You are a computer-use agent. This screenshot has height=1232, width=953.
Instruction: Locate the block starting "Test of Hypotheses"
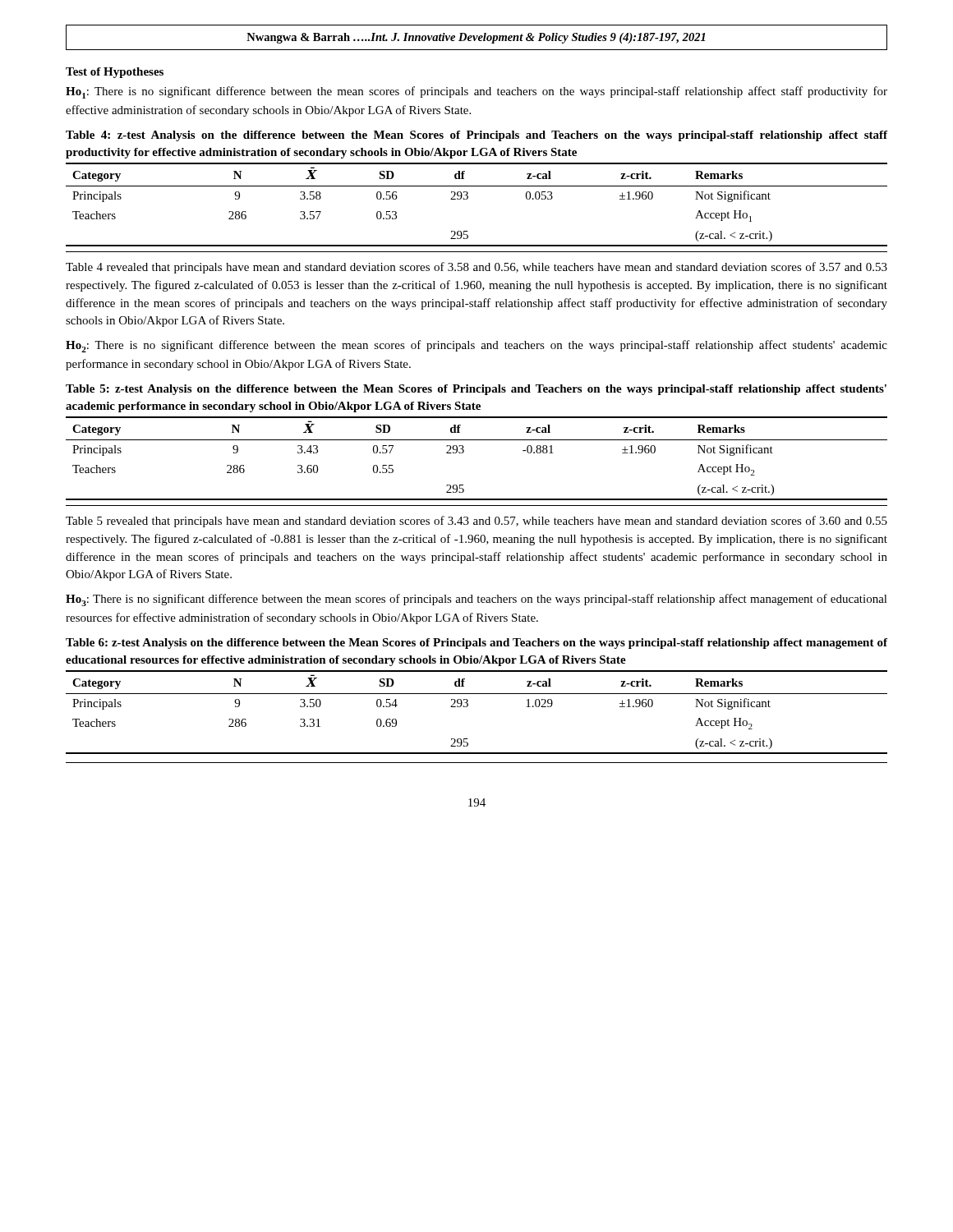tap(115, 71)
